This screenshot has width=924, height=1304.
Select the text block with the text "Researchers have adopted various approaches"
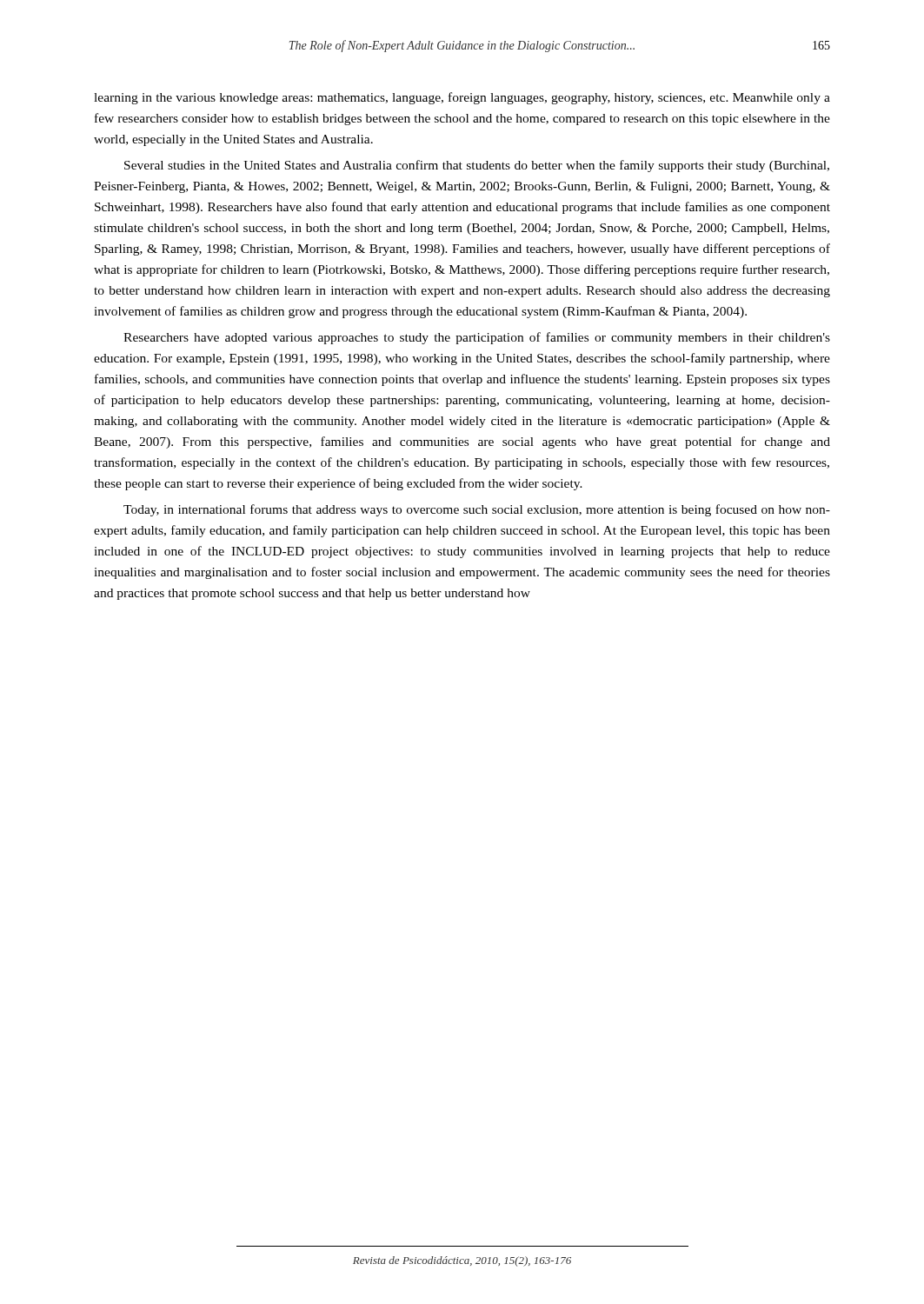tap(462, 410)
